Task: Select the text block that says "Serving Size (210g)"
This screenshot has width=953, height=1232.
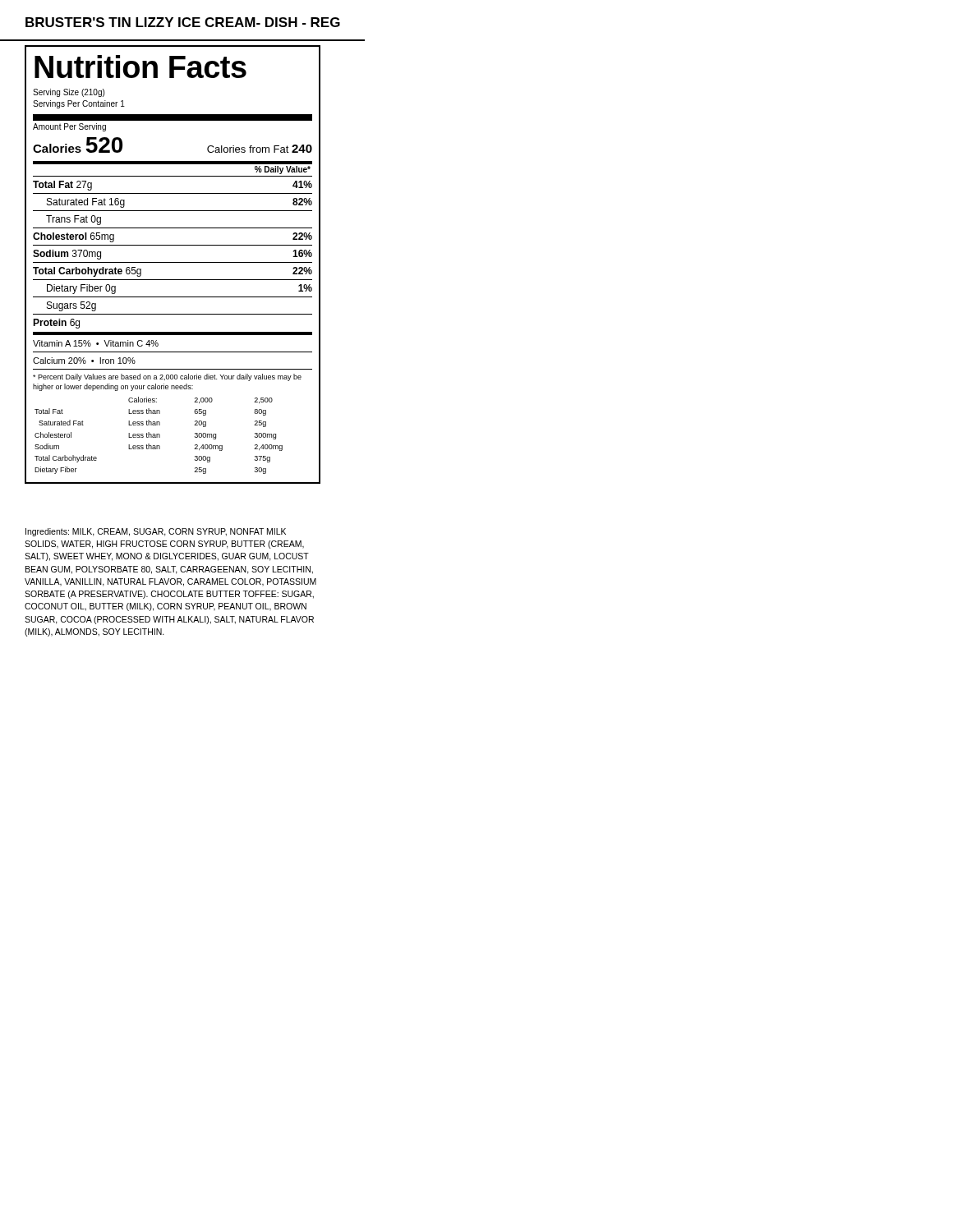Action: pyautogui.click(x=79, y=98)
